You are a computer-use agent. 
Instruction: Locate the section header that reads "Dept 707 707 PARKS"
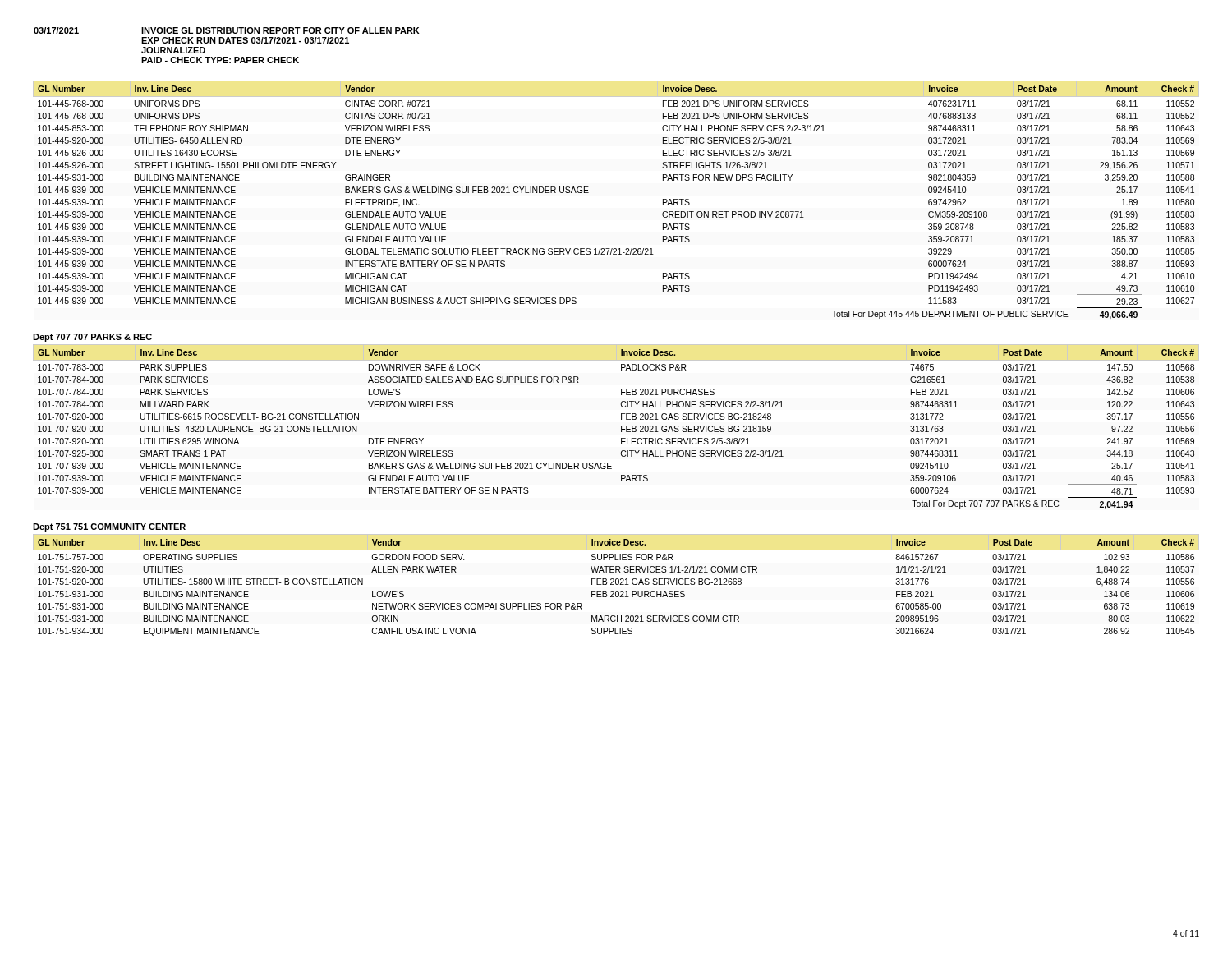click(93, 337)
